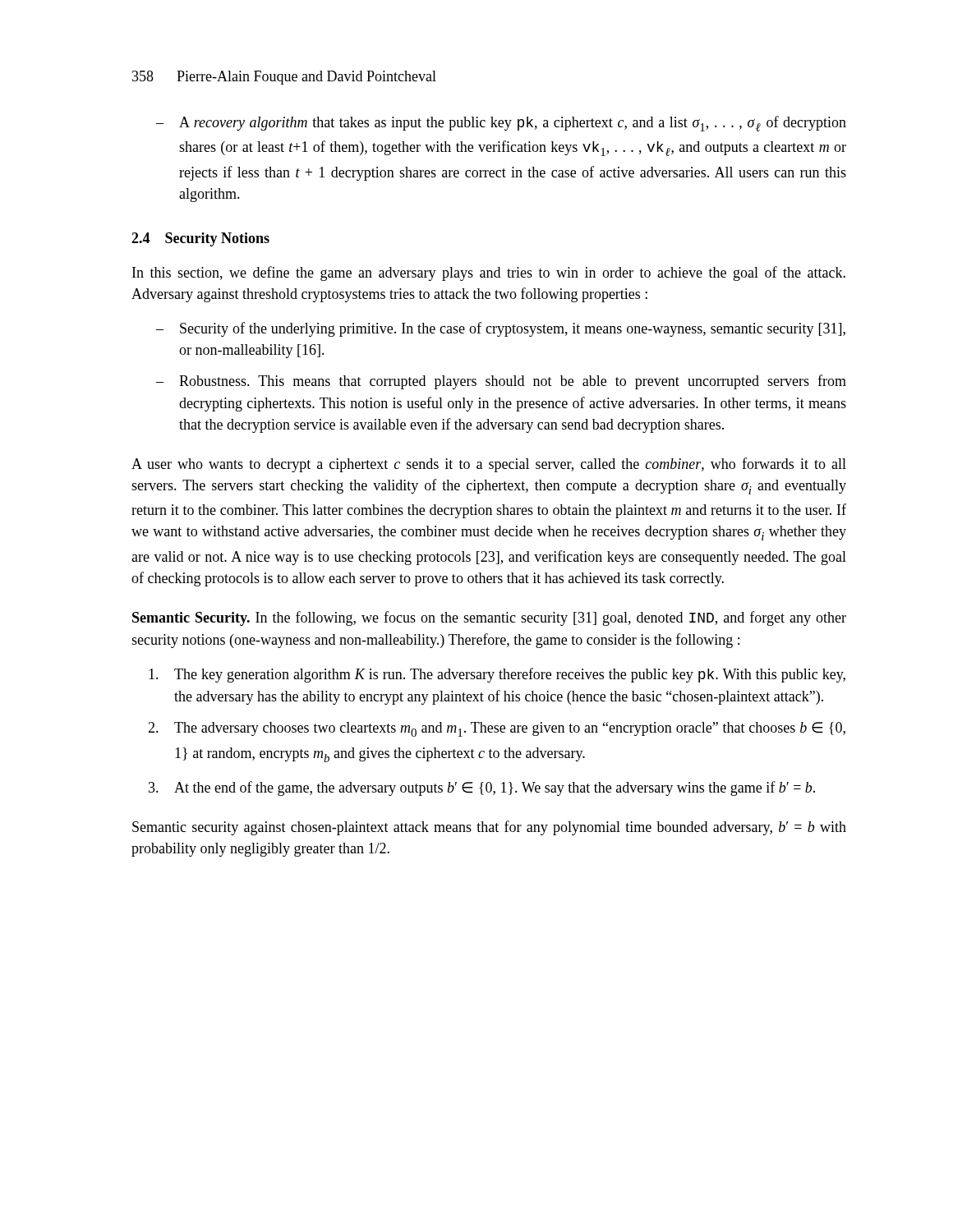
Task: Locate the element starting "– Robustness. This means"
Action: tap(501, 403)
